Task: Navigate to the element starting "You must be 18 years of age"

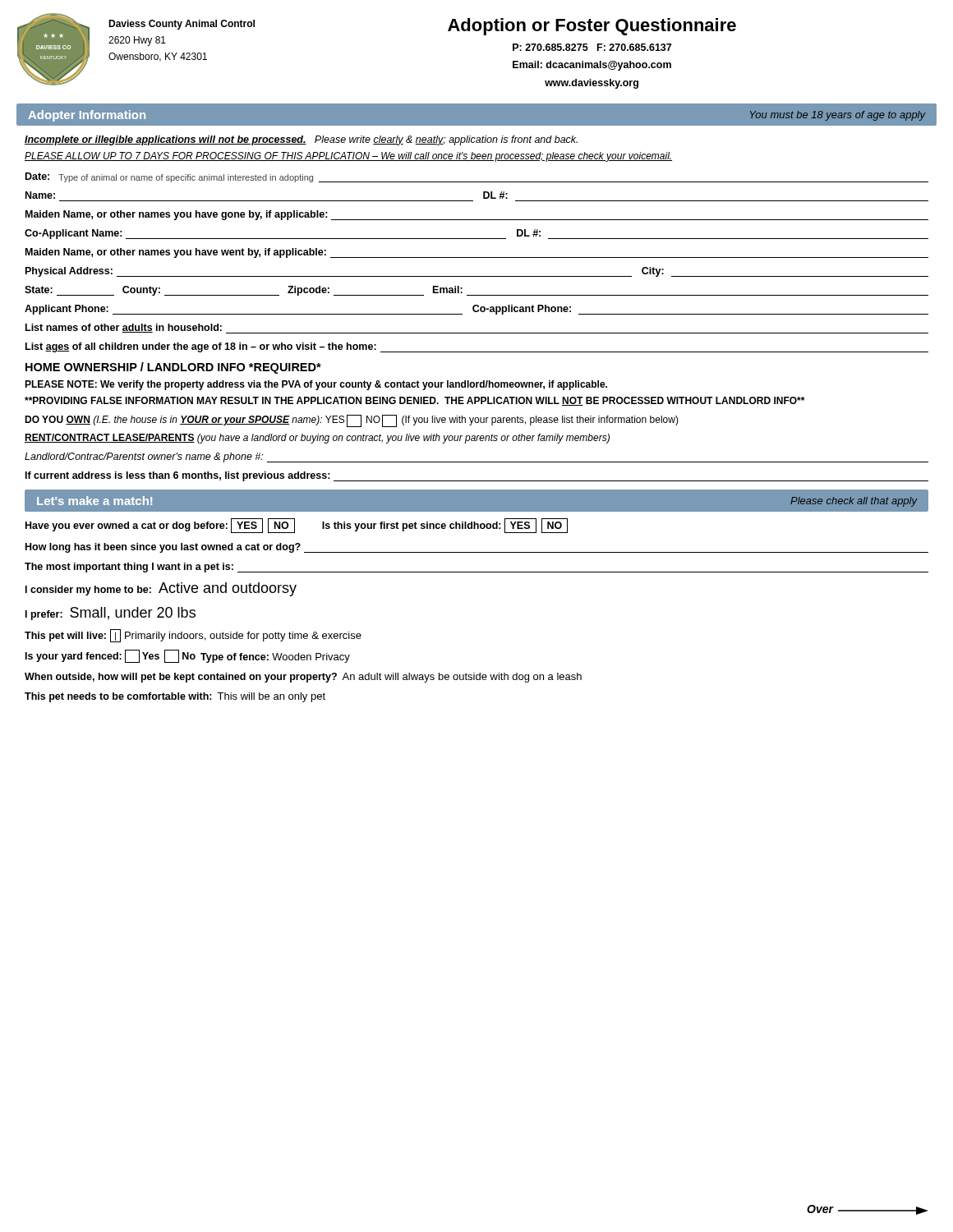Action: tap(837, 114)
